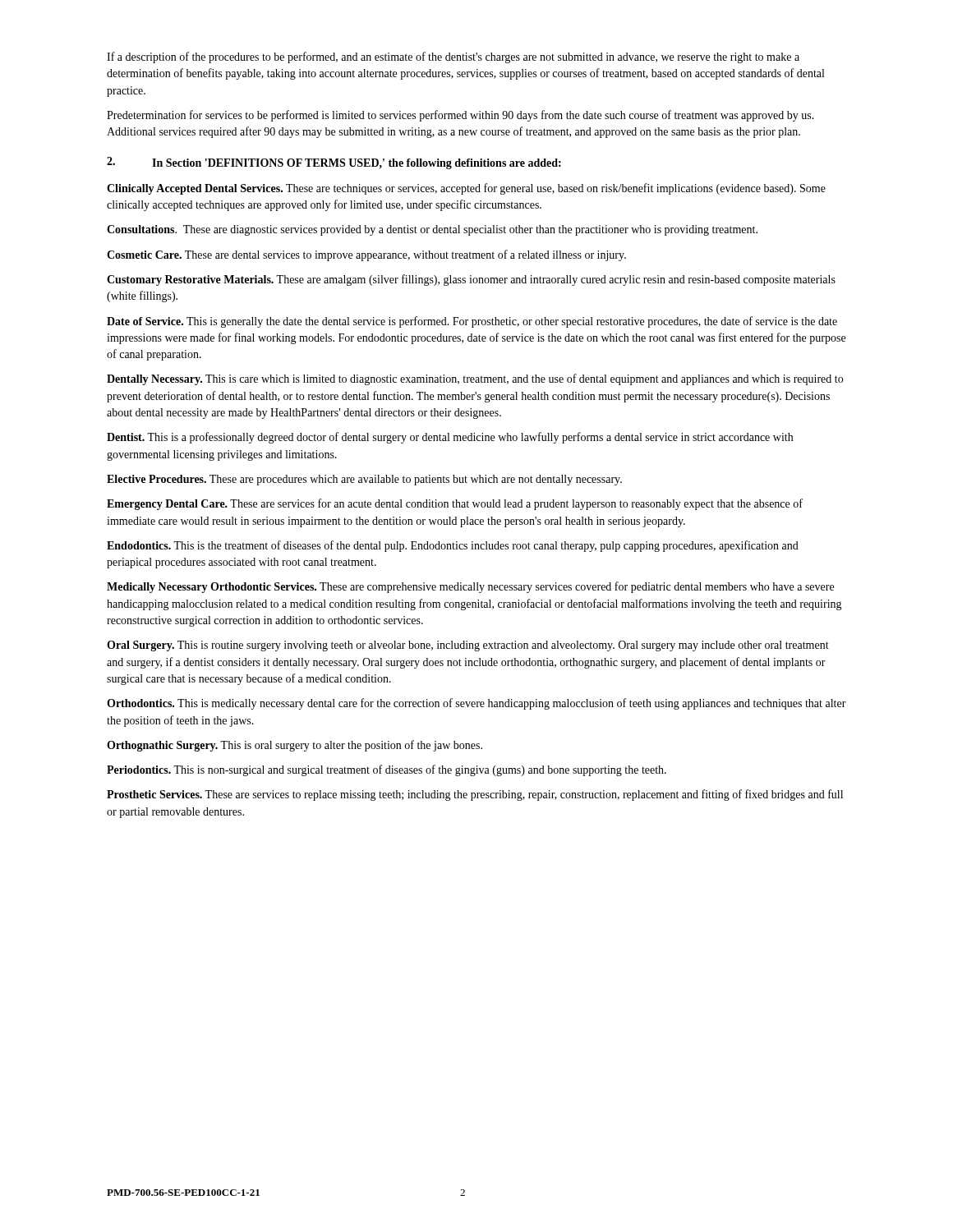The height and width of the screenshot is (1232, 953).
Task: Select the passage starting "Date of Service. This is generally the"
Action: (x=476, y=338)
